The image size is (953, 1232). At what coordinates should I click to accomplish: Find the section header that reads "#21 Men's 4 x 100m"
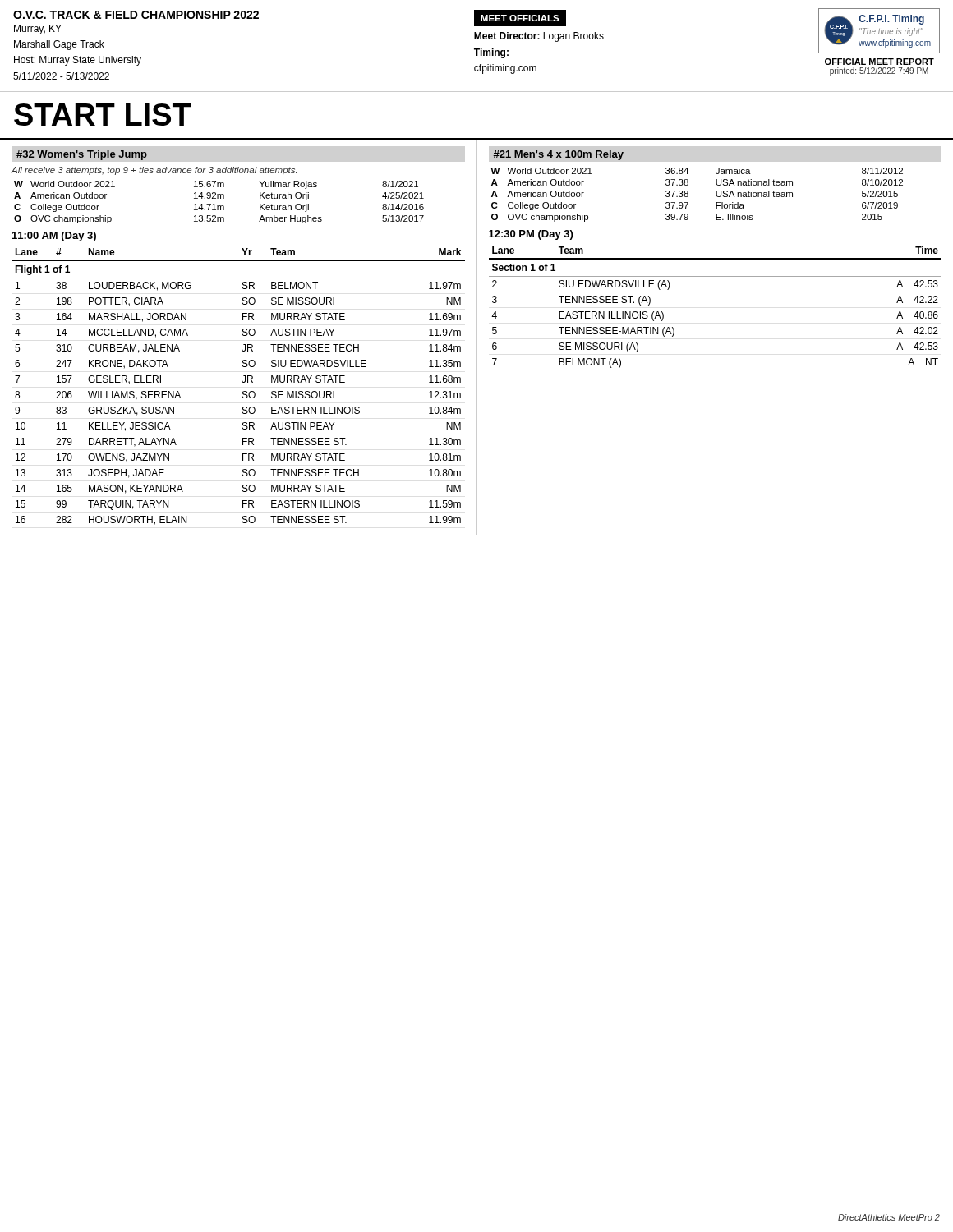coord(558,154)
